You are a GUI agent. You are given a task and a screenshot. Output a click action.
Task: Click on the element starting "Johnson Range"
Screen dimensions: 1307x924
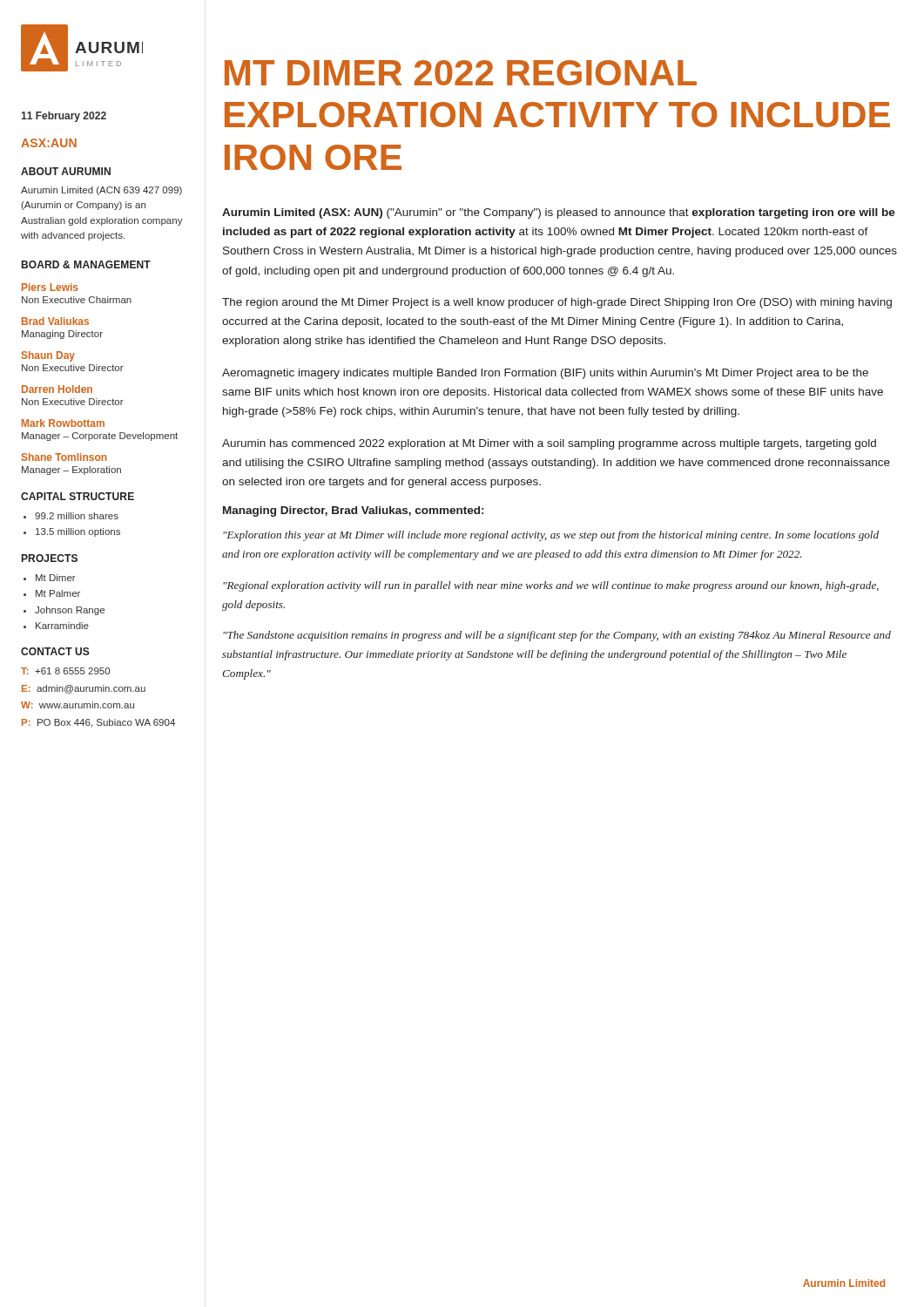click(x=70, y=610)
